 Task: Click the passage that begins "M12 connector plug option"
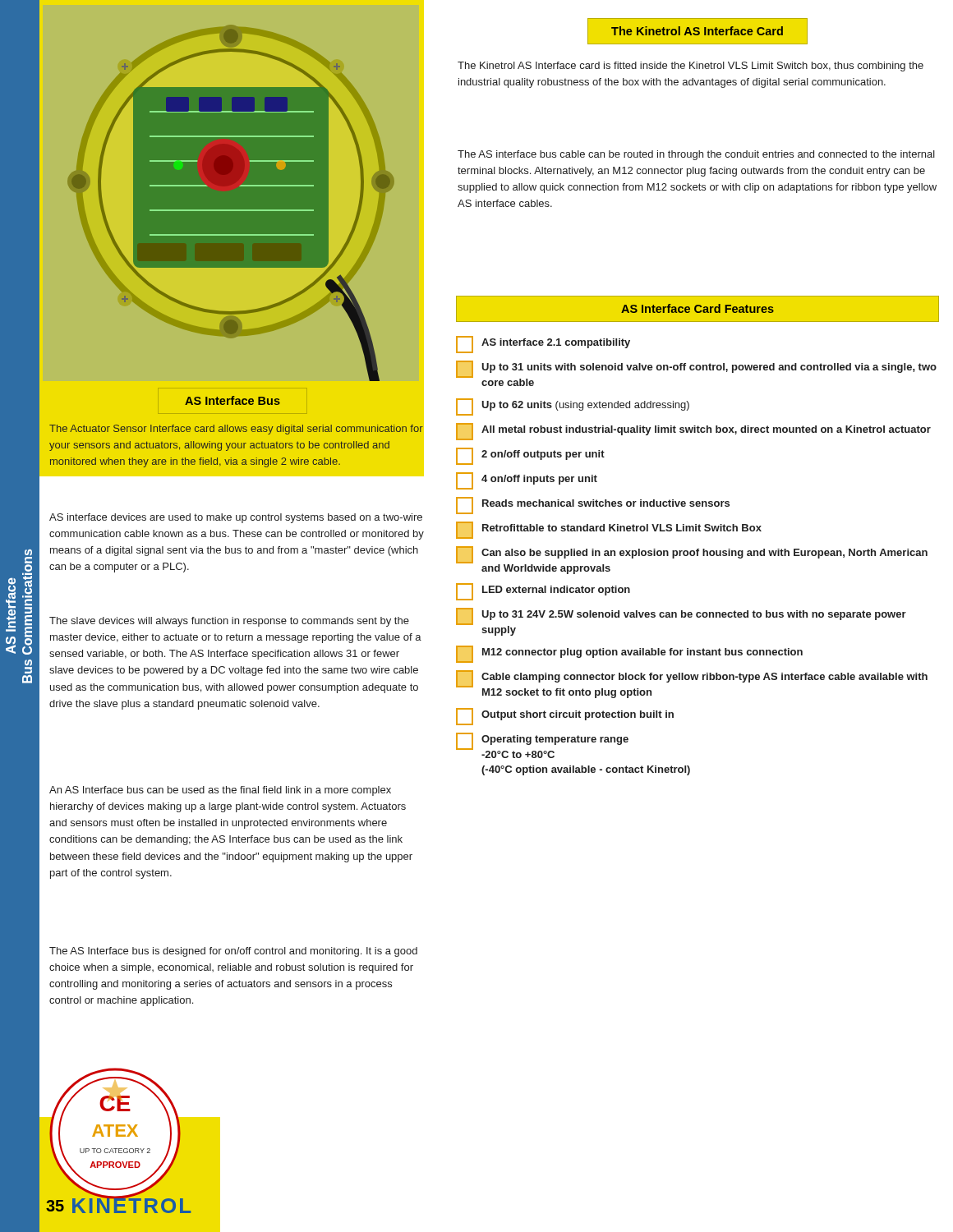pos(630,654)
